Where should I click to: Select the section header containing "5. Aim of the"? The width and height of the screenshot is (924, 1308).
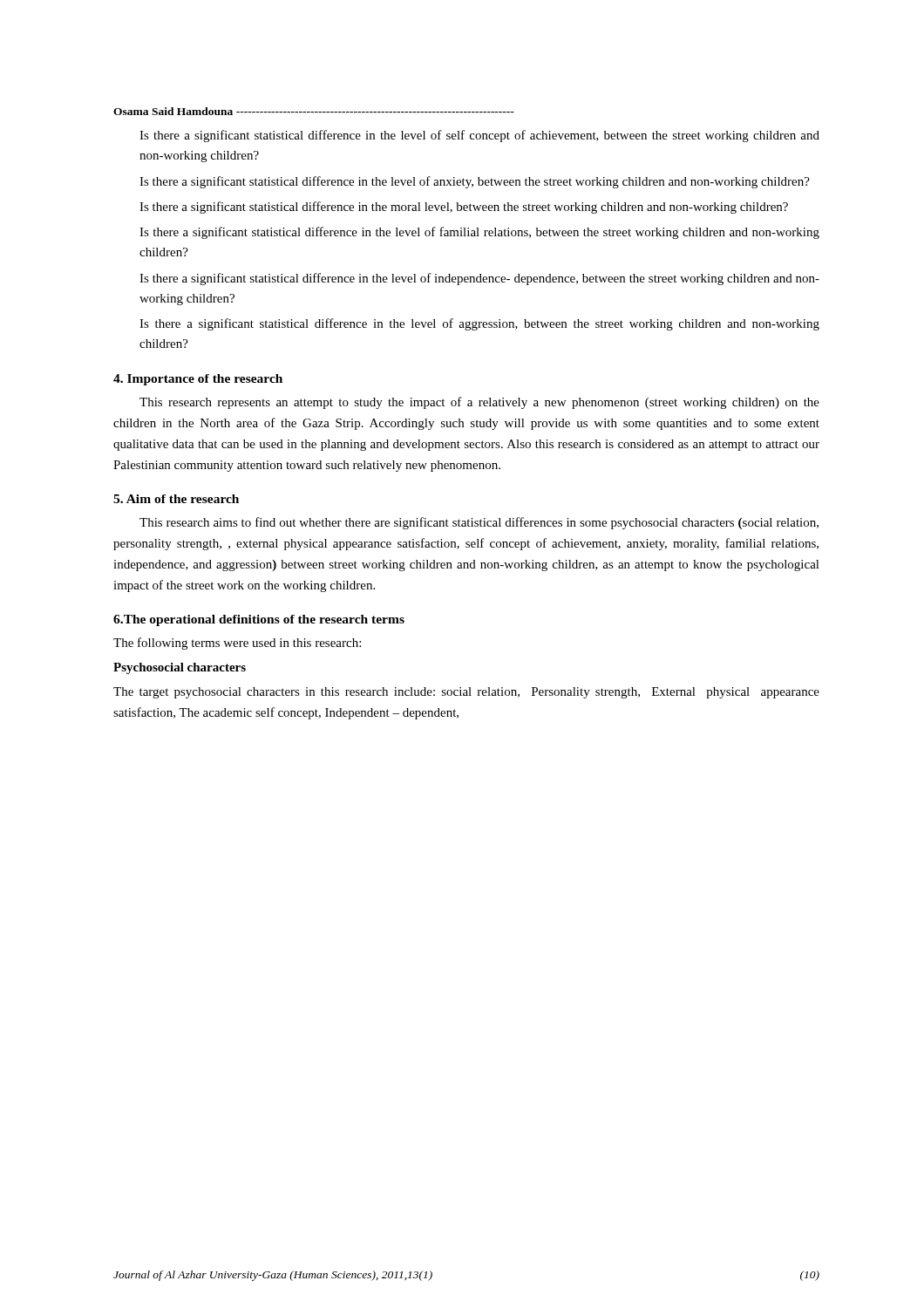coord(176,498)
